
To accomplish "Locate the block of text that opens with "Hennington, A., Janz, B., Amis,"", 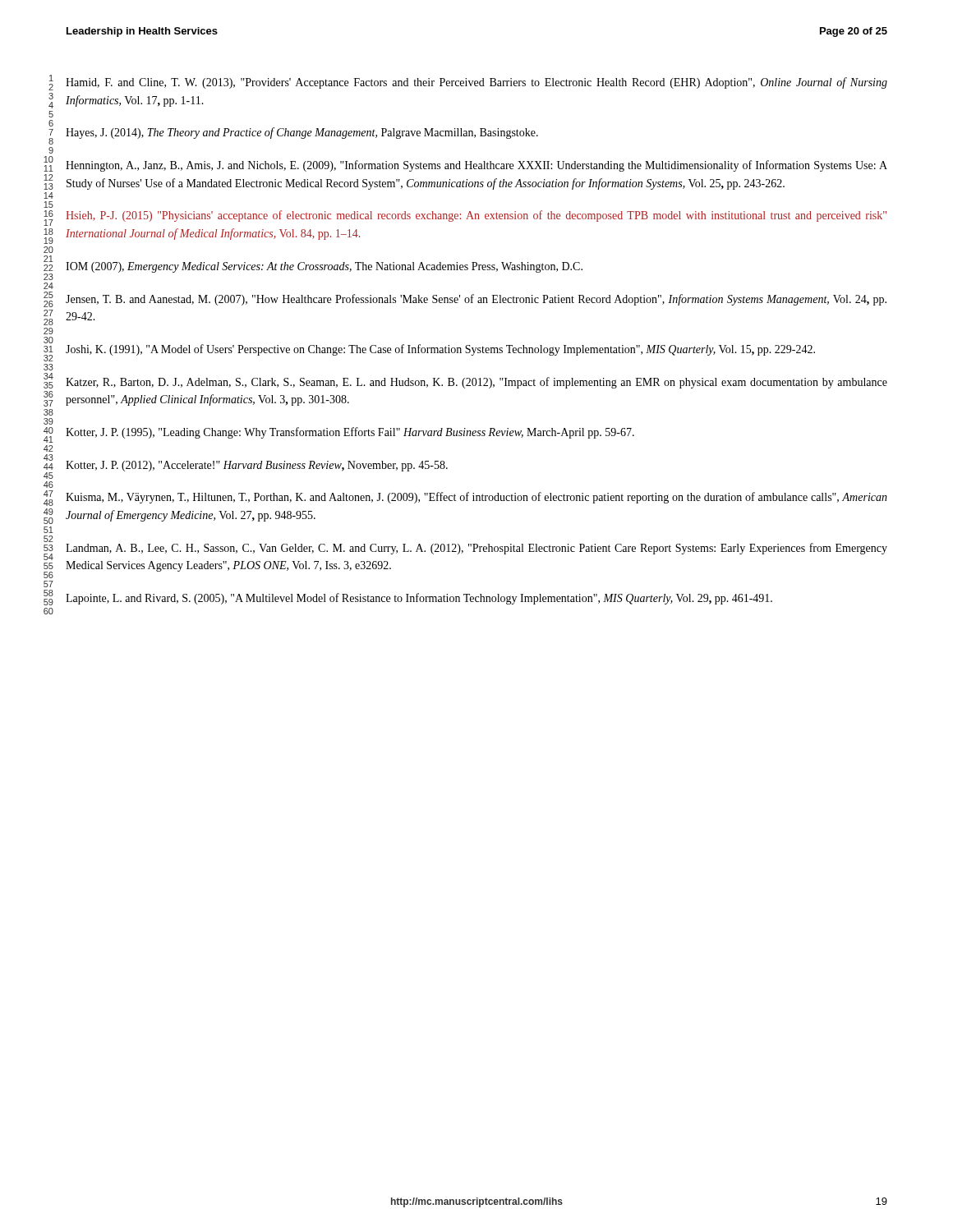I will [476, 174].
